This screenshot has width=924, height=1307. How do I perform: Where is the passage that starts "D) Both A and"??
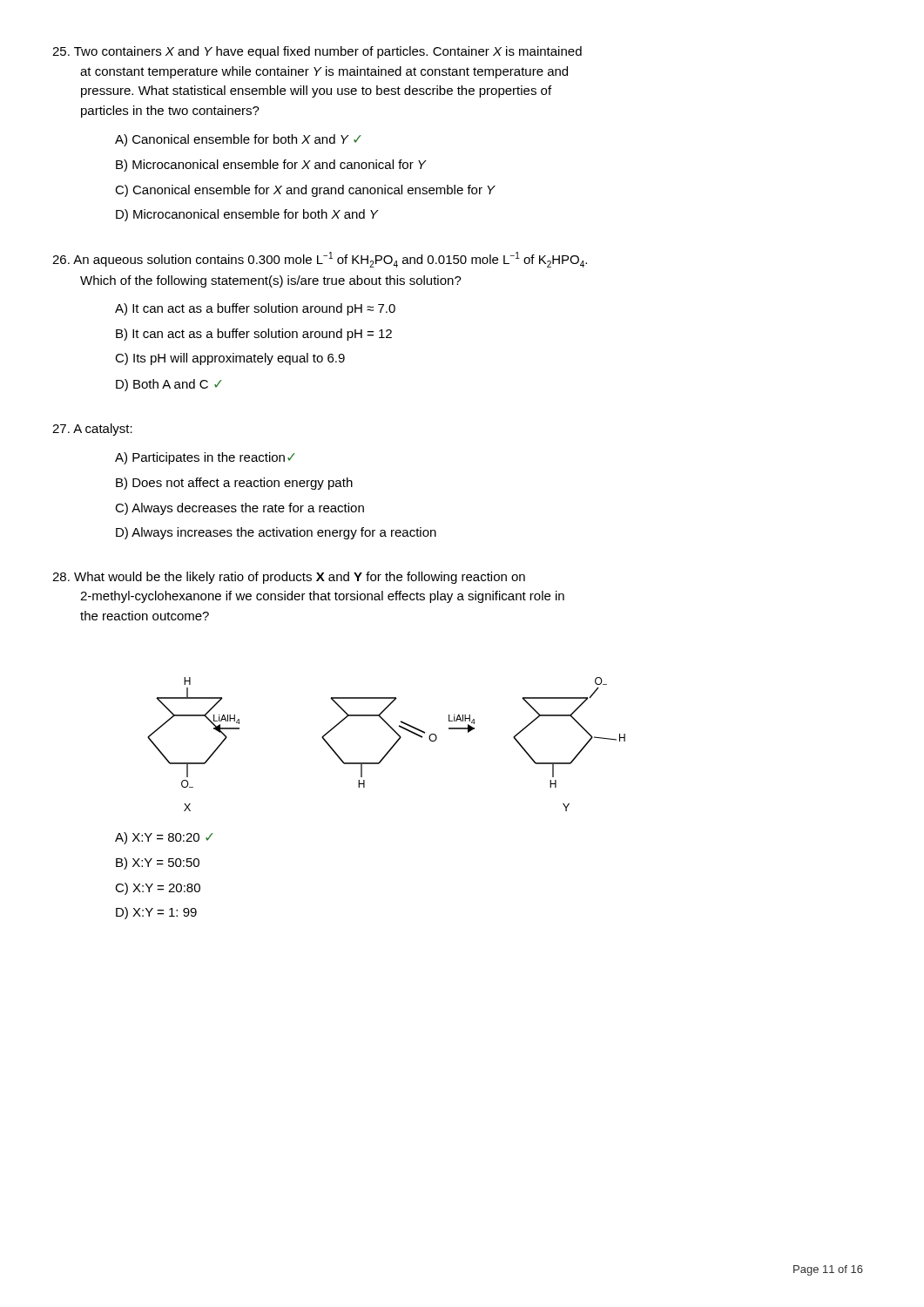click(x=169, y=383)
